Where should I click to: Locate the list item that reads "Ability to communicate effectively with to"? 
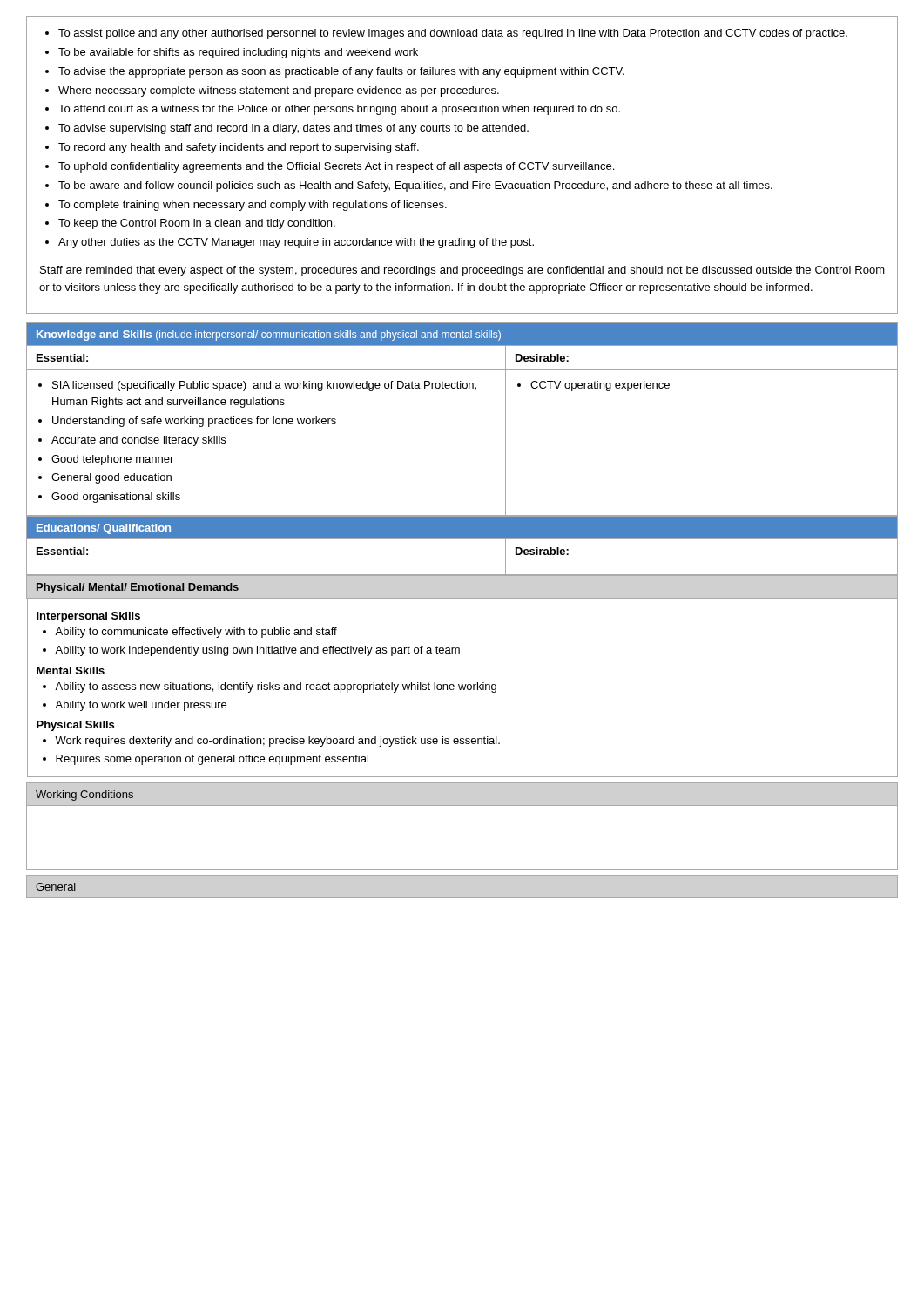click(x=196, y=631)
